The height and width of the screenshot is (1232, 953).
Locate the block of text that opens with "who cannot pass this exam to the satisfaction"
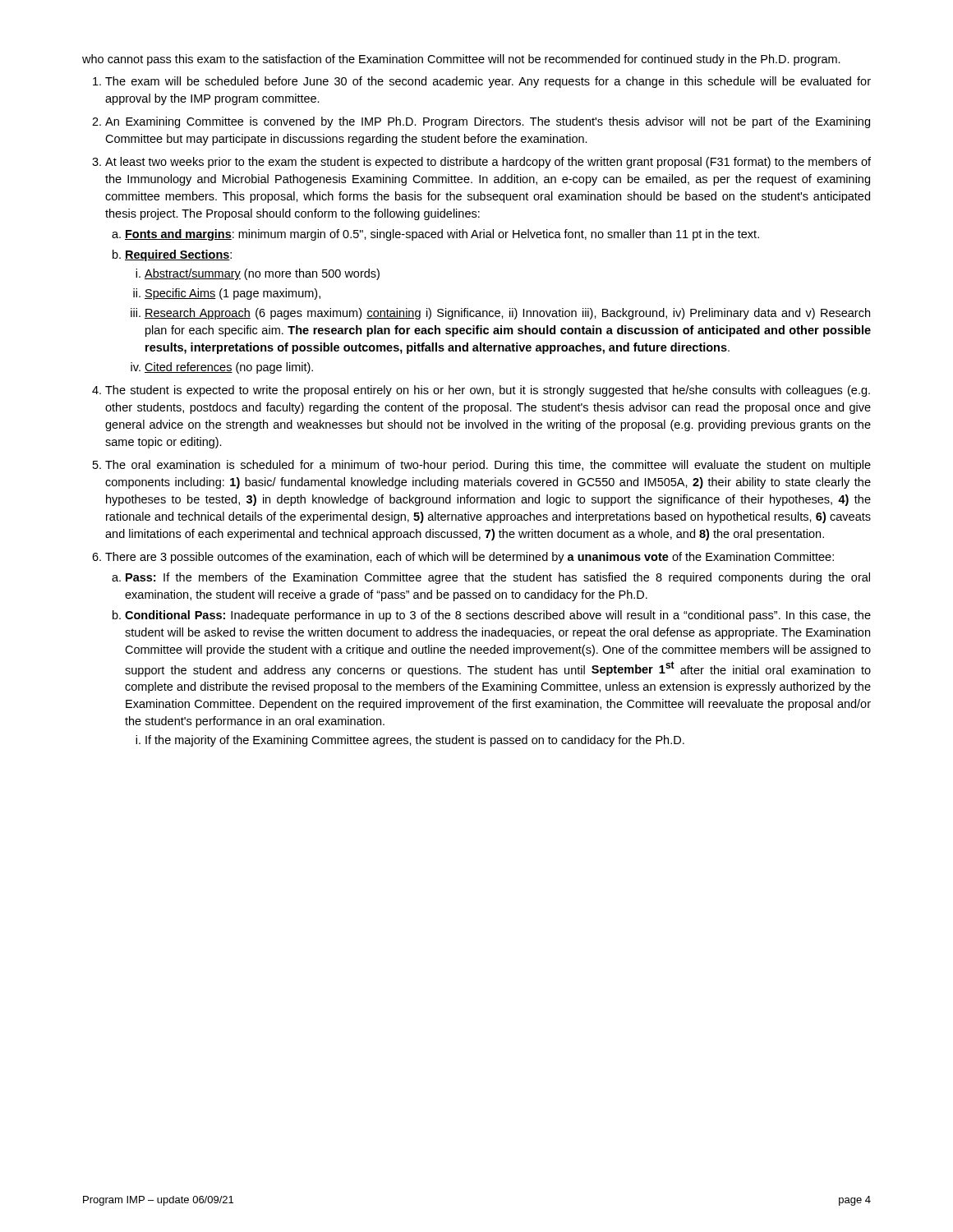pyautogui.click(x=462, y=59)
